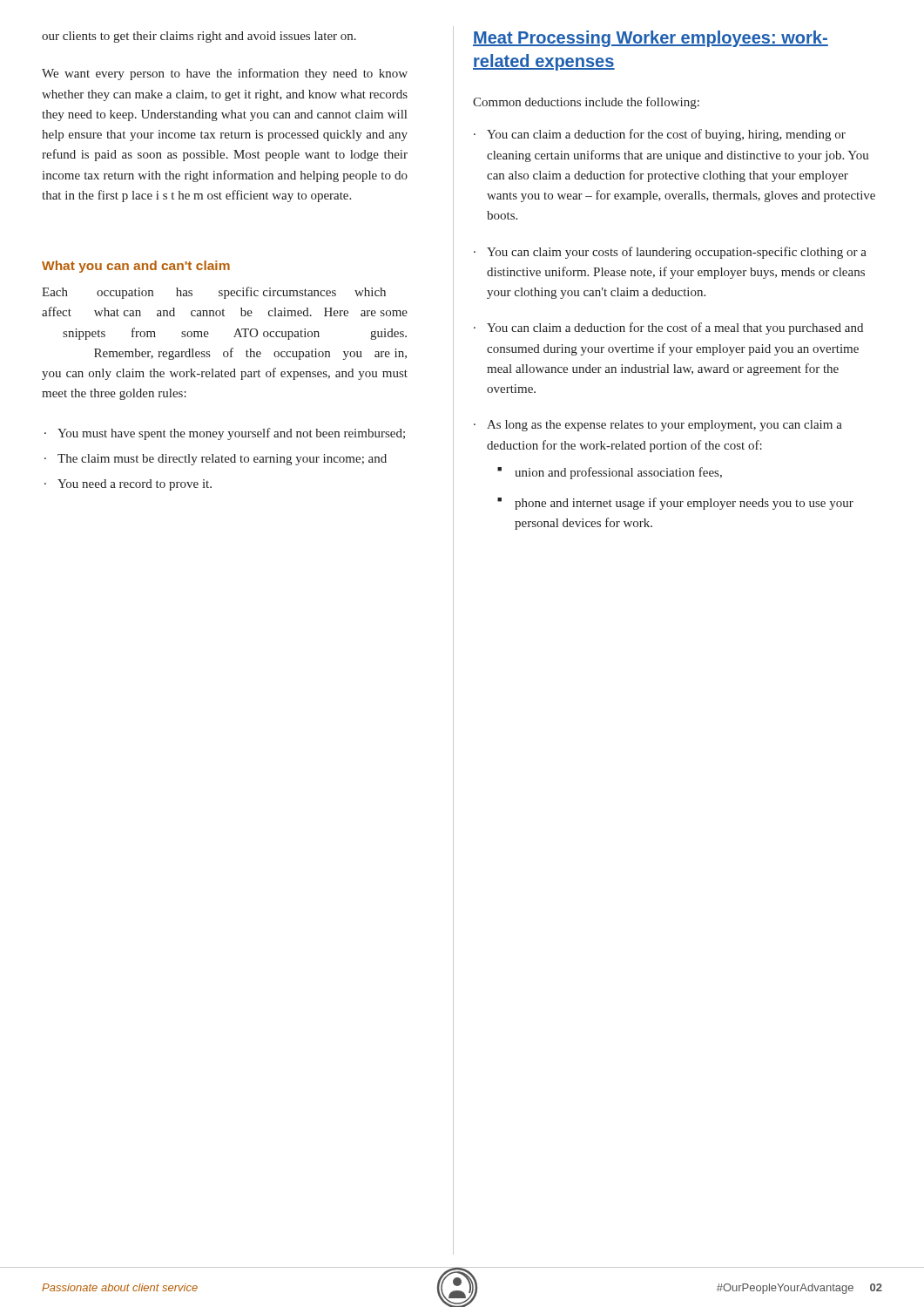Select the text block starting "phone and internet usage"
Screen dimensions: 1307x924
coord(684,513)
